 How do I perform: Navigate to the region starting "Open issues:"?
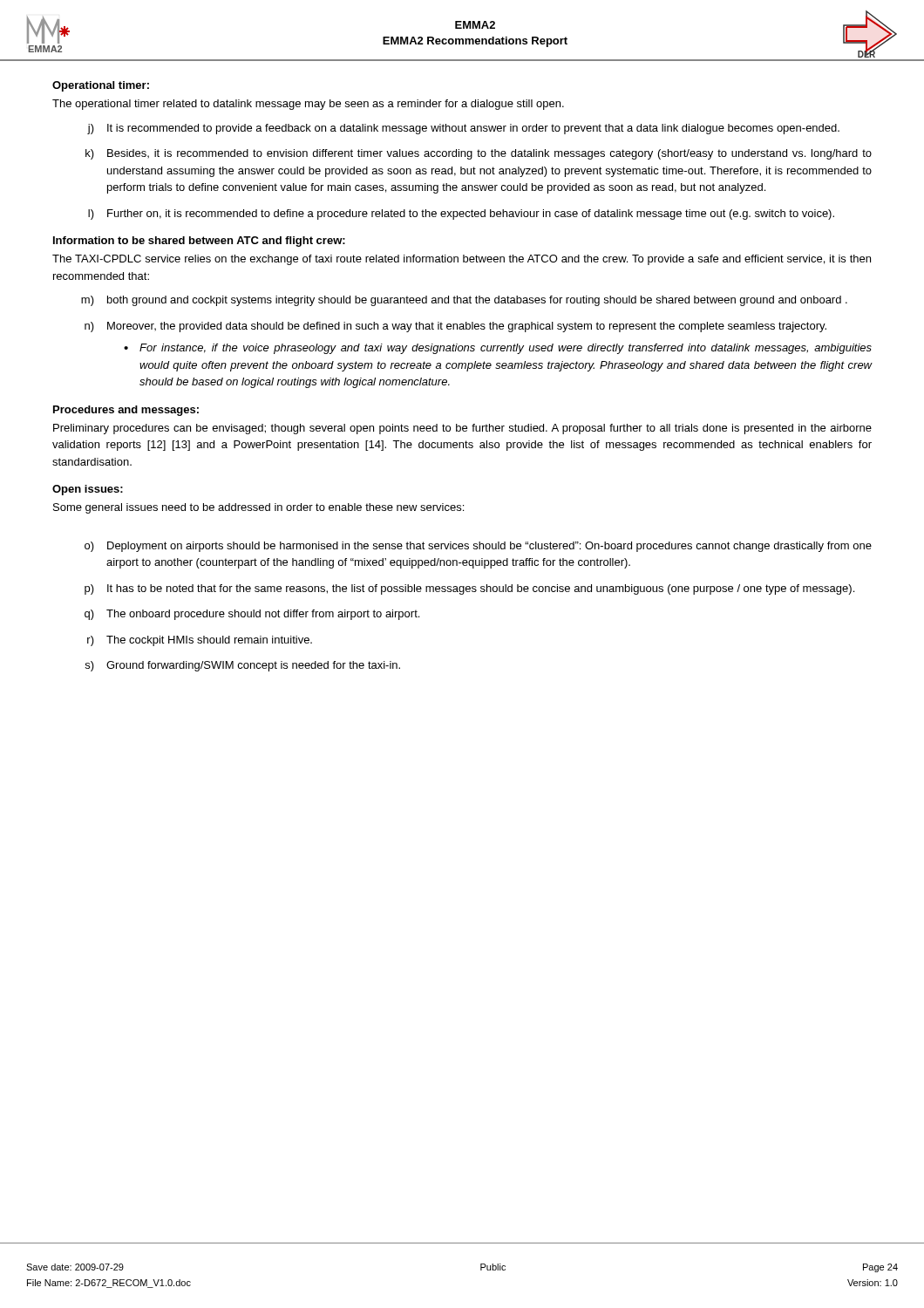click(x=88, y=489)
